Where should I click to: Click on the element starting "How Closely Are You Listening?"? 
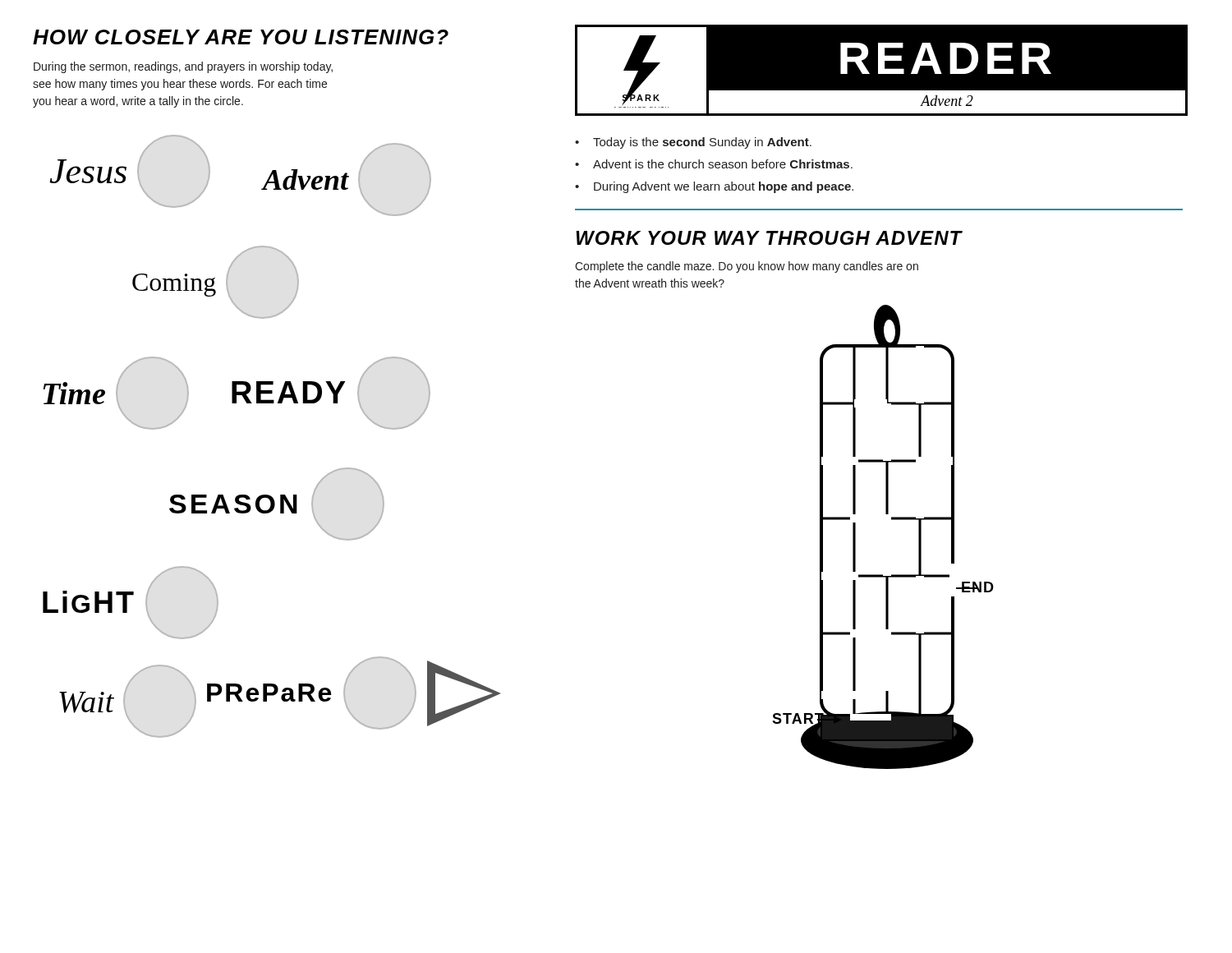(241, 37)
